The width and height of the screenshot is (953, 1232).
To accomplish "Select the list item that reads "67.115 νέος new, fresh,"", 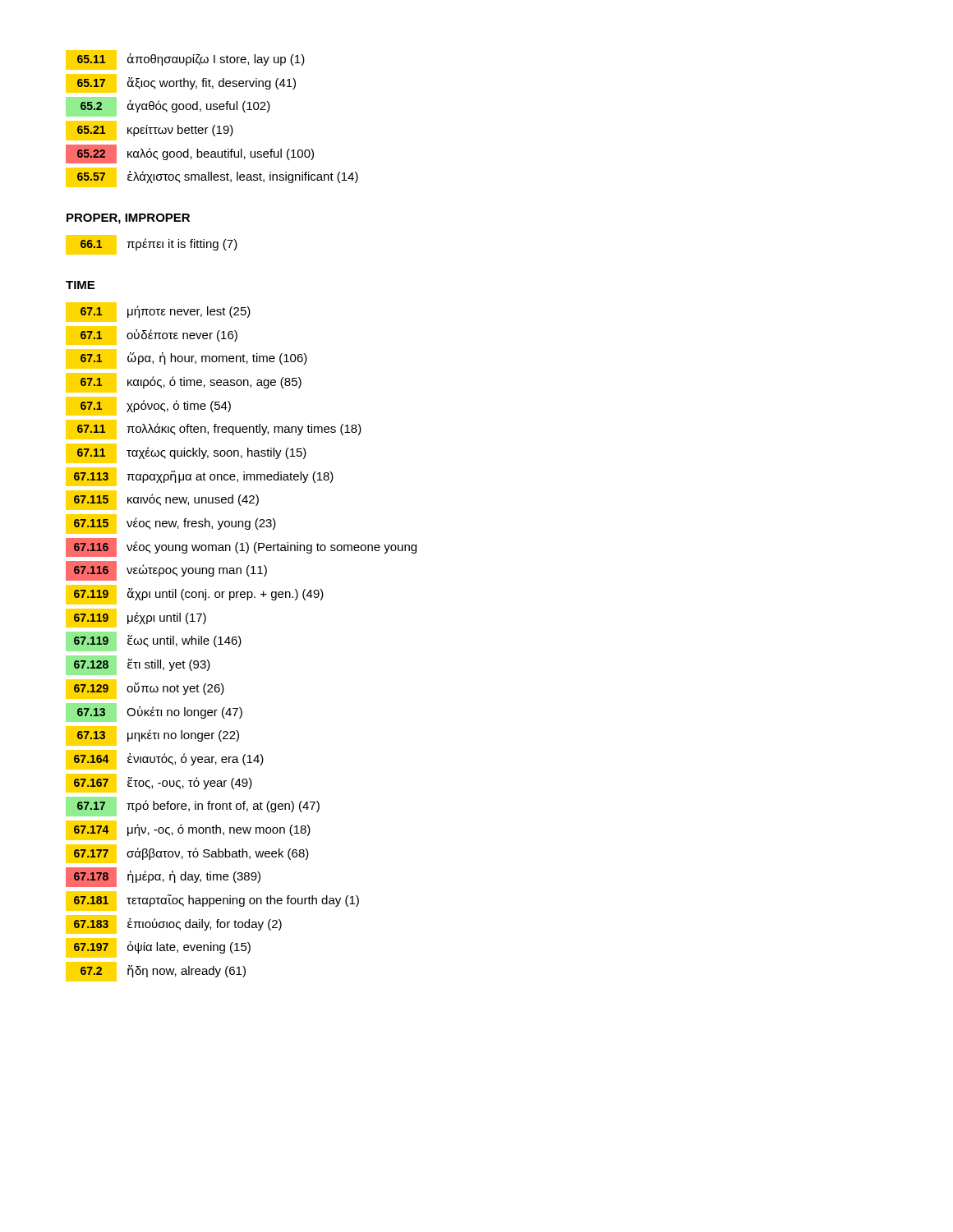I will [x=171, y=523].
